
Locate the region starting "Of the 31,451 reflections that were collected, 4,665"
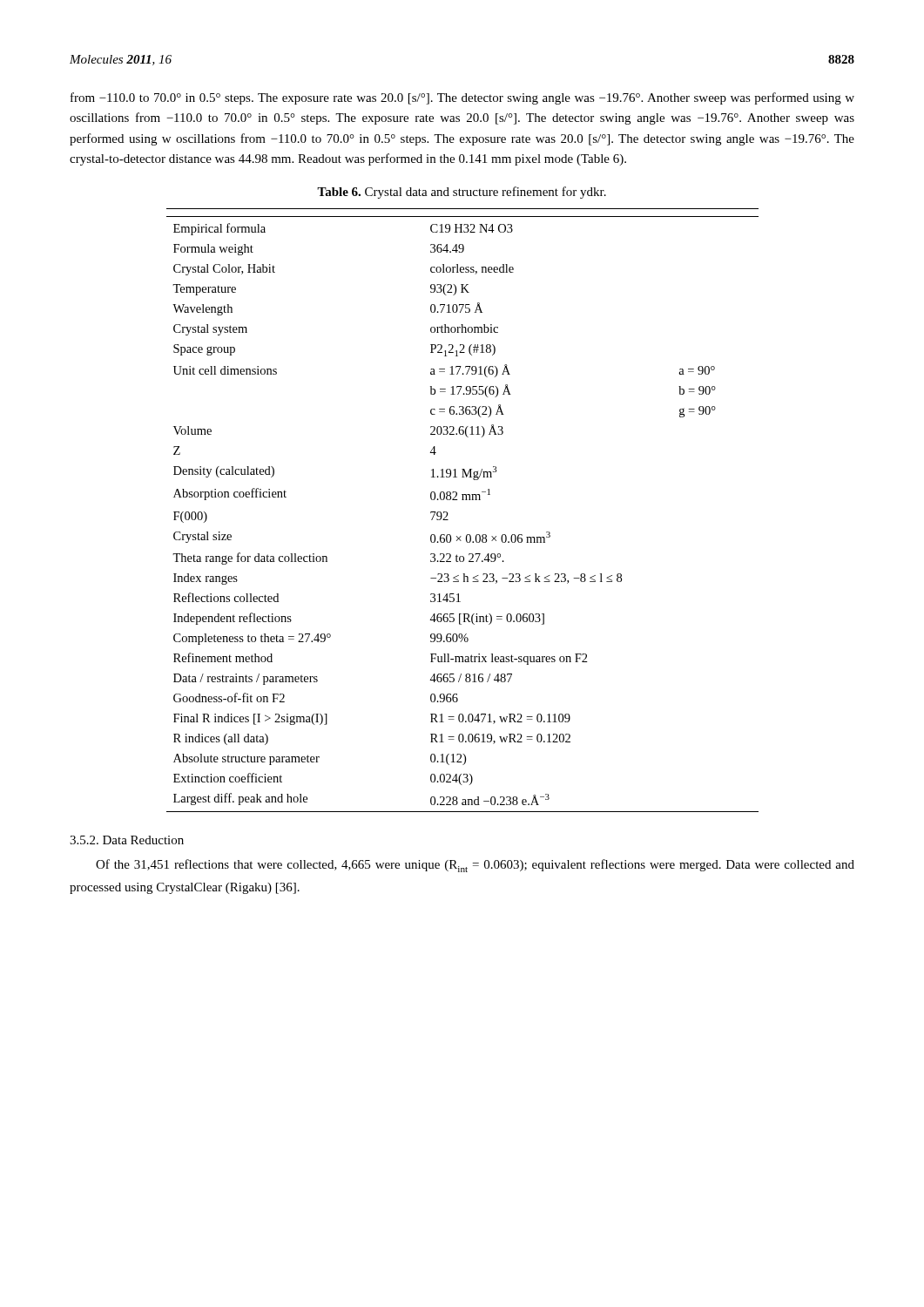click(x=462, y=876)
